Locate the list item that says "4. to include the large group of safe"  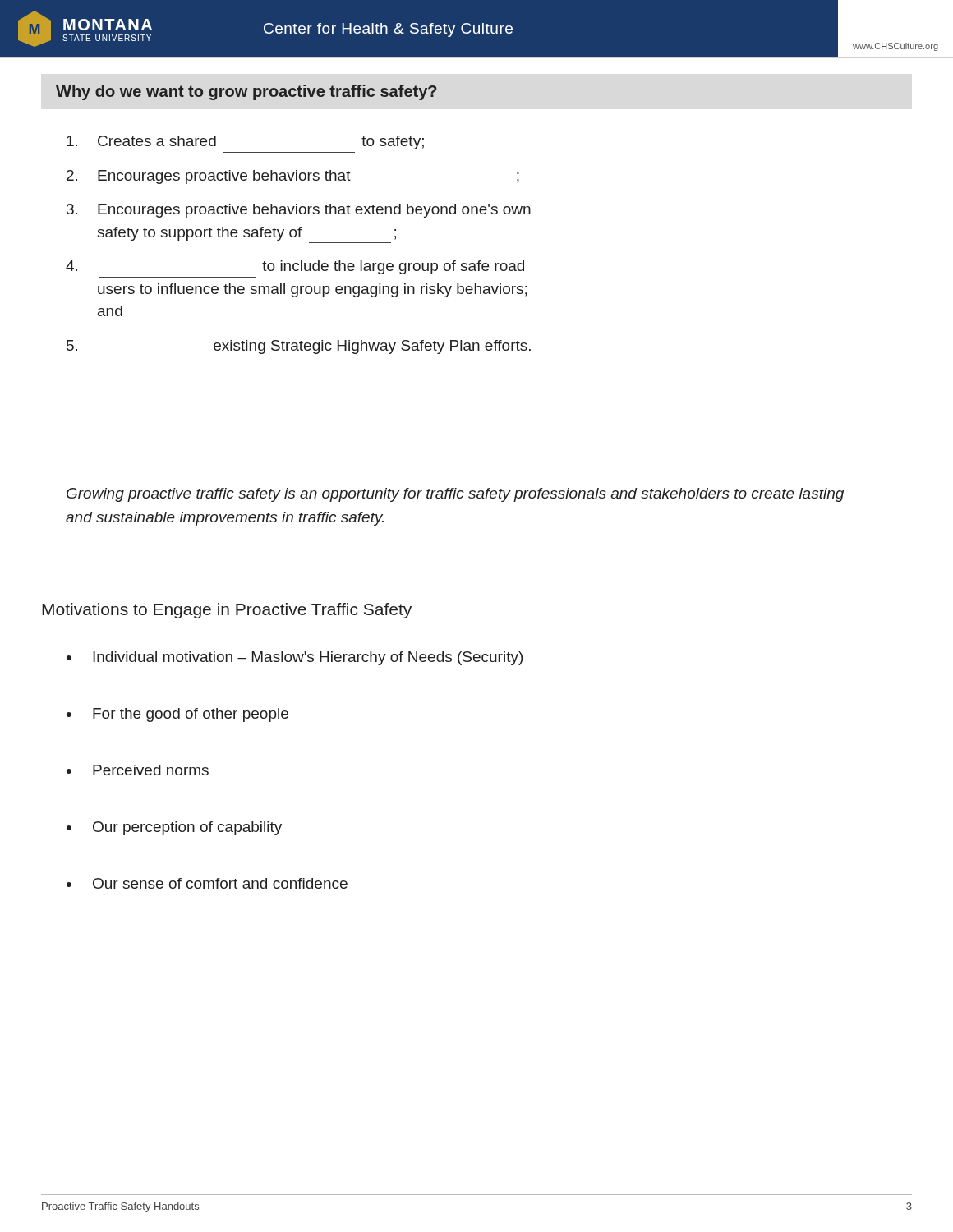pyautogui.click(x=476, y=289)
